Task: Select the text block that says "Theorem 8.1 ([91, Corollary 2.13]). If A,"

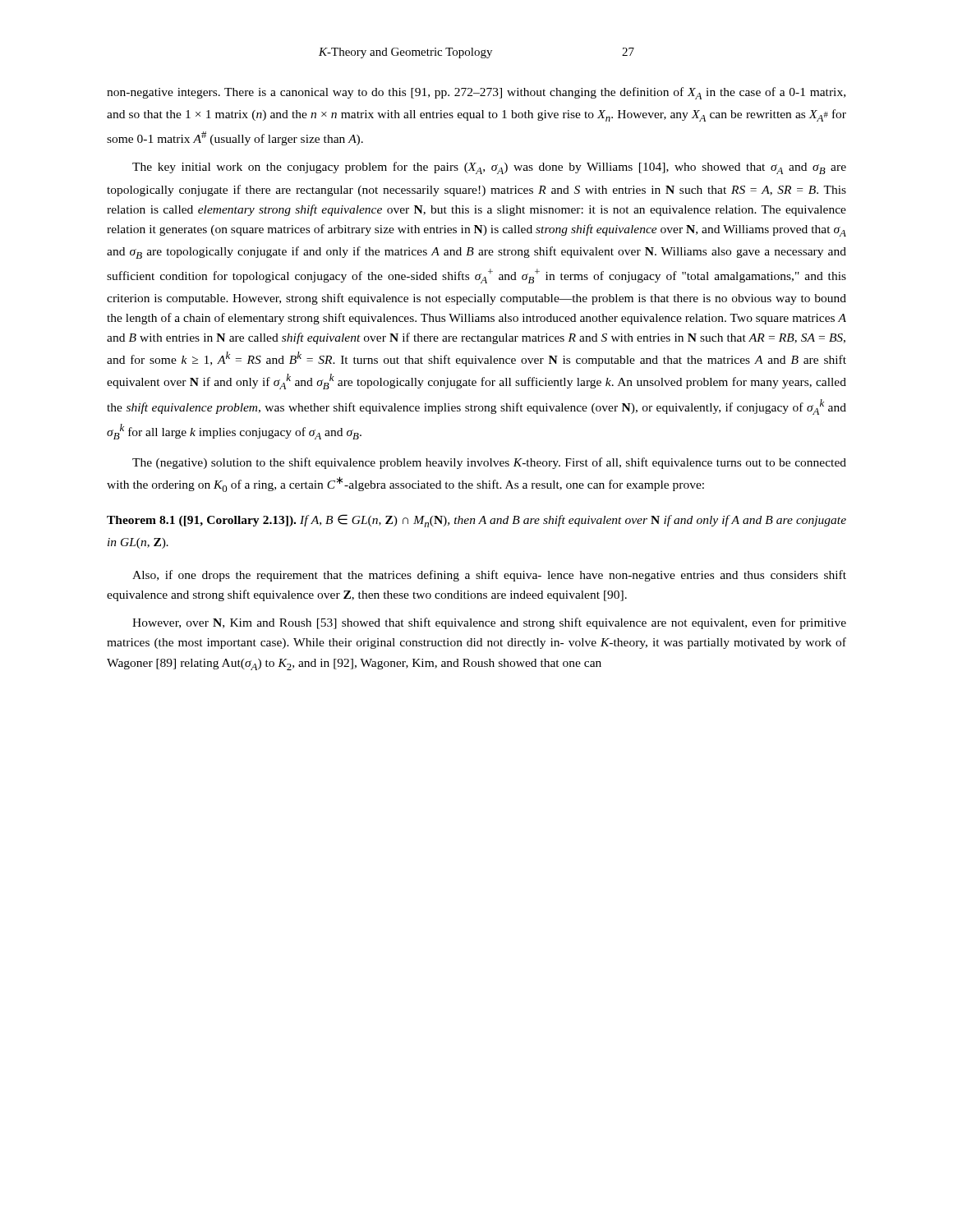Action: (x=476, y=531)
